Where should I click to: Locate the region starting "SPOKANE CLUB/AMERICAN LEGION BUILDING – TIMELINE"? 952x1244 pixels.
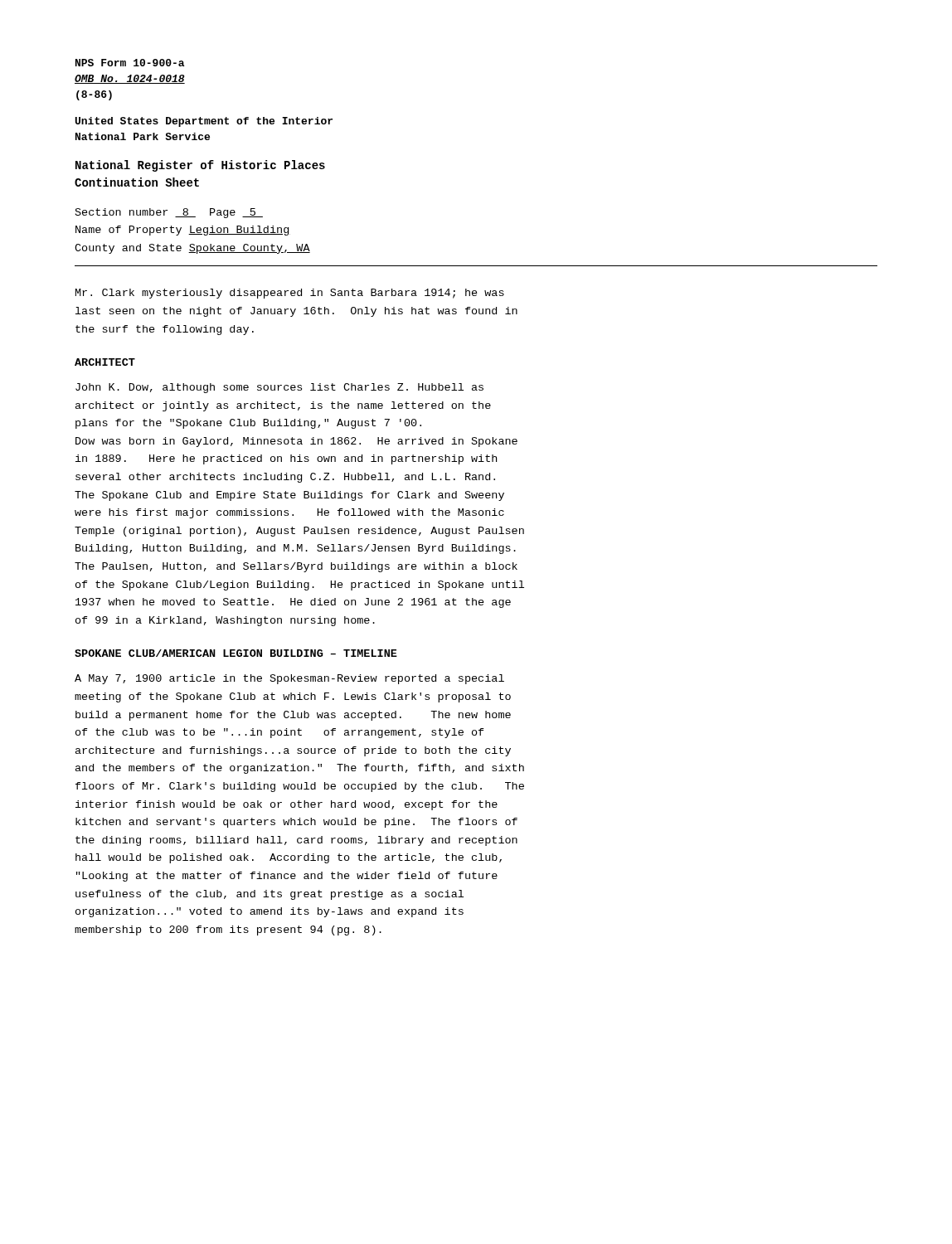(x=236, y=654)
